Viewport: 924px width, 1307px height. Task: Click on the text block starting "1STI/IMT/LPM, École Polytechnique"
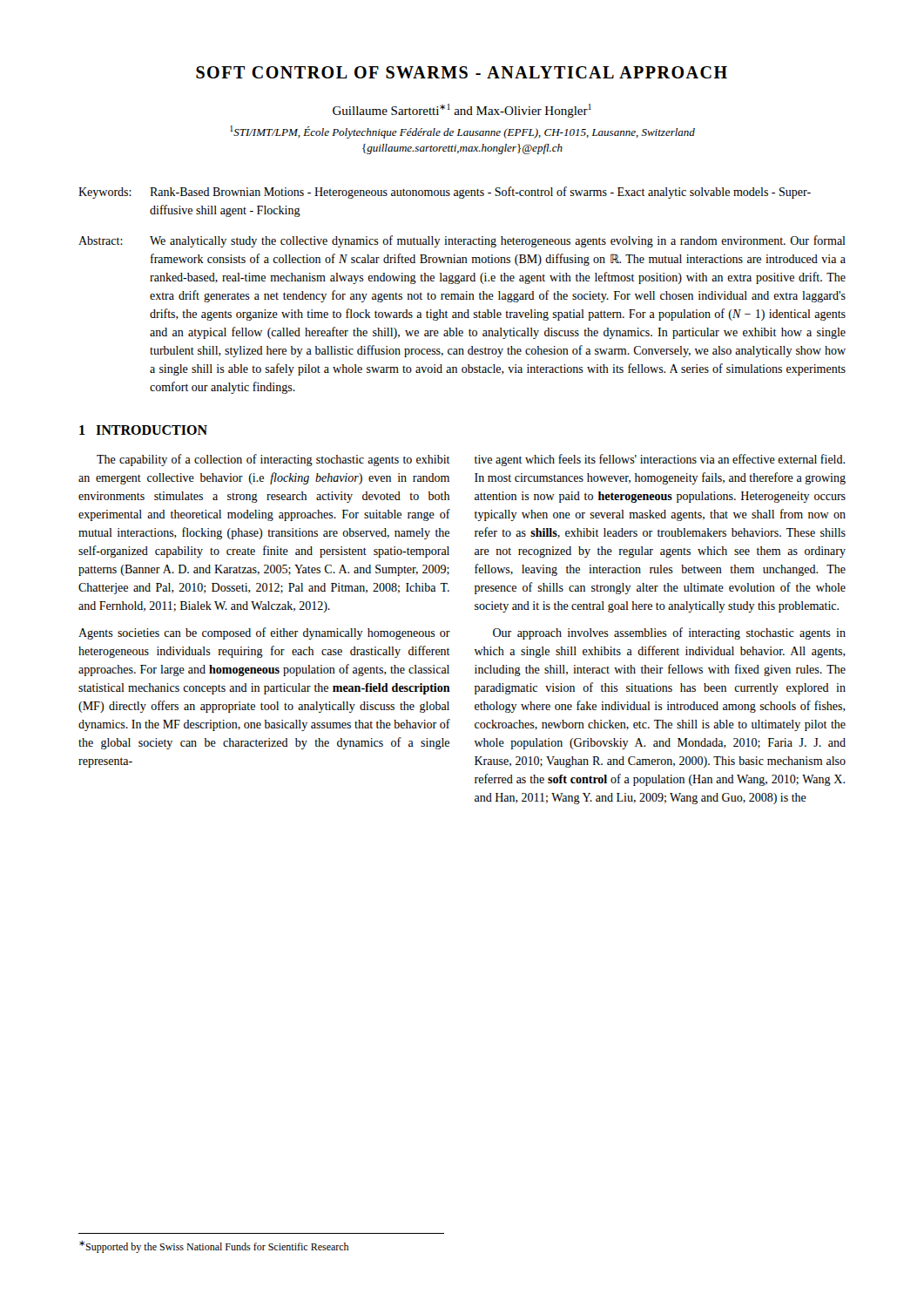point(462,131)
